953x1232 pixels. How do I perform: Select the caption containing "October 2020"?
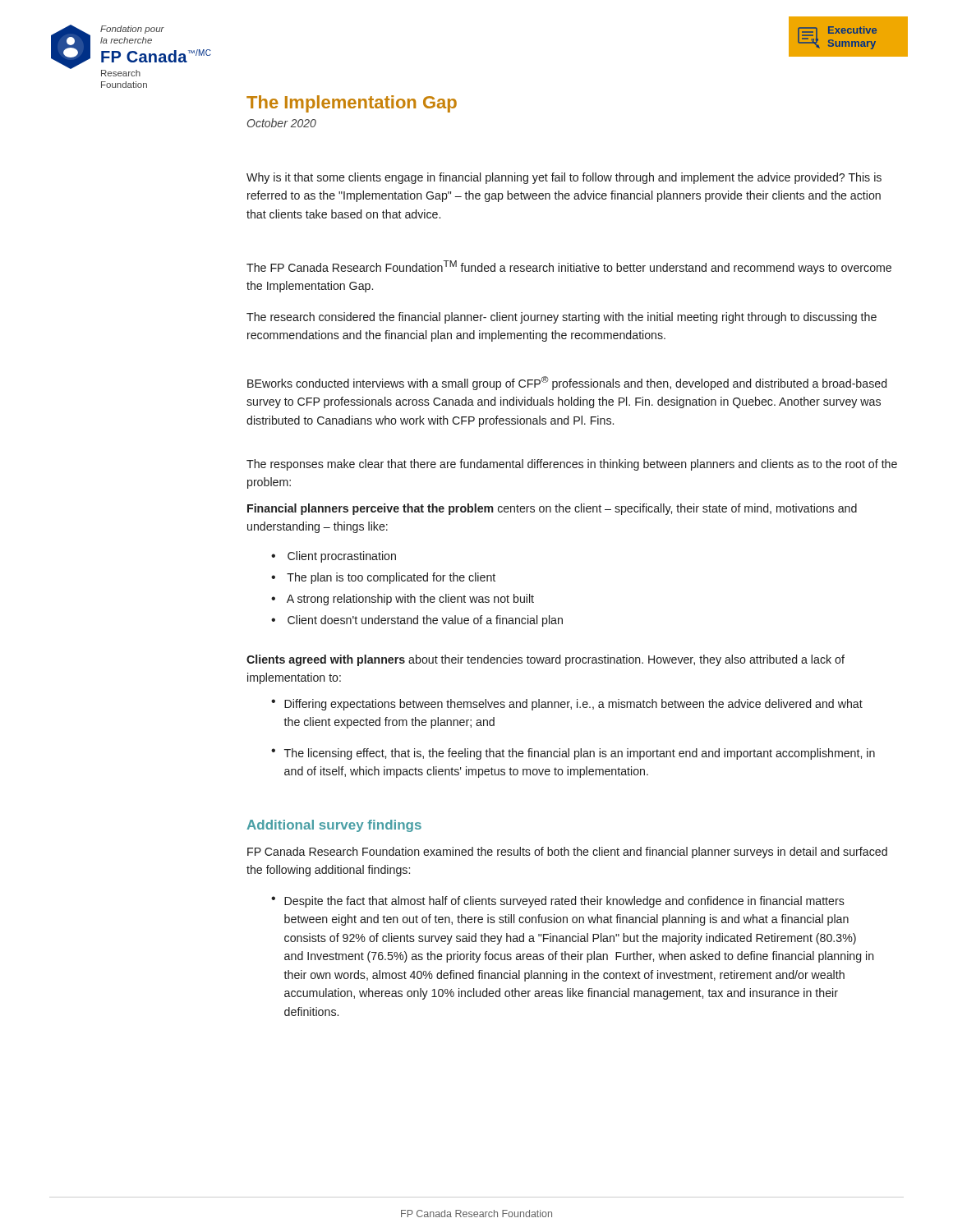click(x=281, y=123)
